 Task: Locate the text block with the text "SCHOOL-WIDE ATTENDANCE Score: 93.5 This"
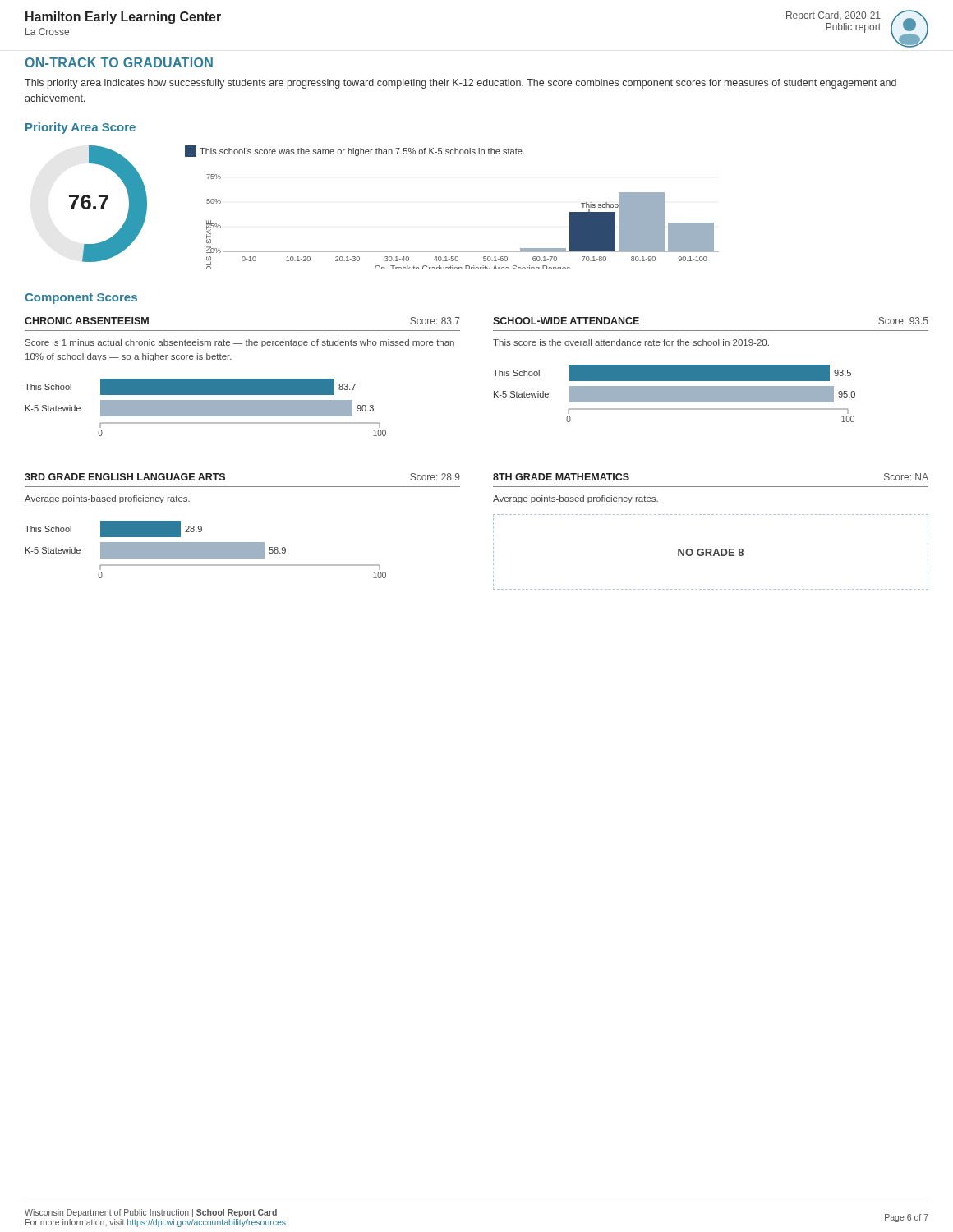pyautogui.click(x=711, y=375)
